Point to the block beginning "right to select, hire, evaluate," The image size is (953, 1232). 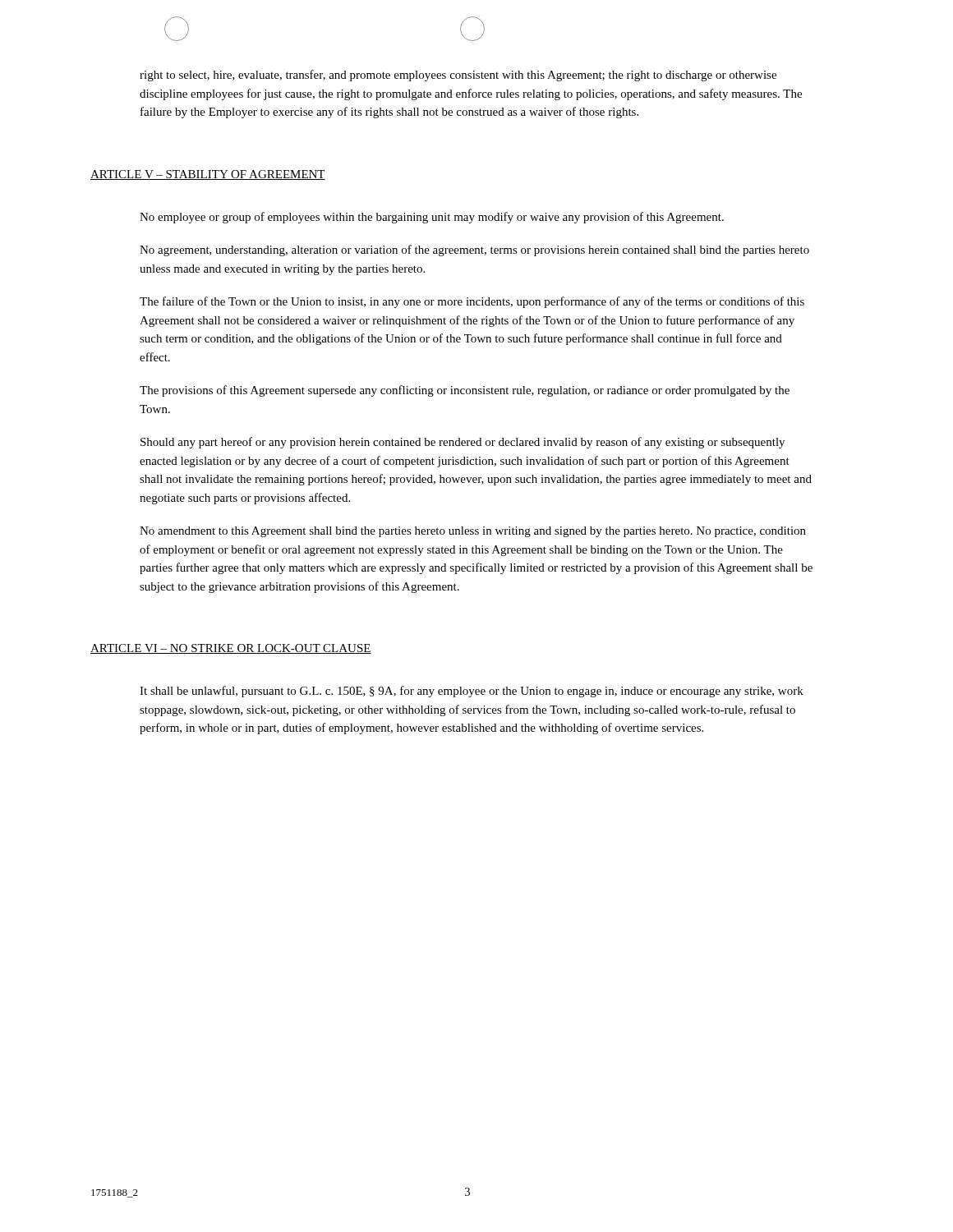point(471,93)
